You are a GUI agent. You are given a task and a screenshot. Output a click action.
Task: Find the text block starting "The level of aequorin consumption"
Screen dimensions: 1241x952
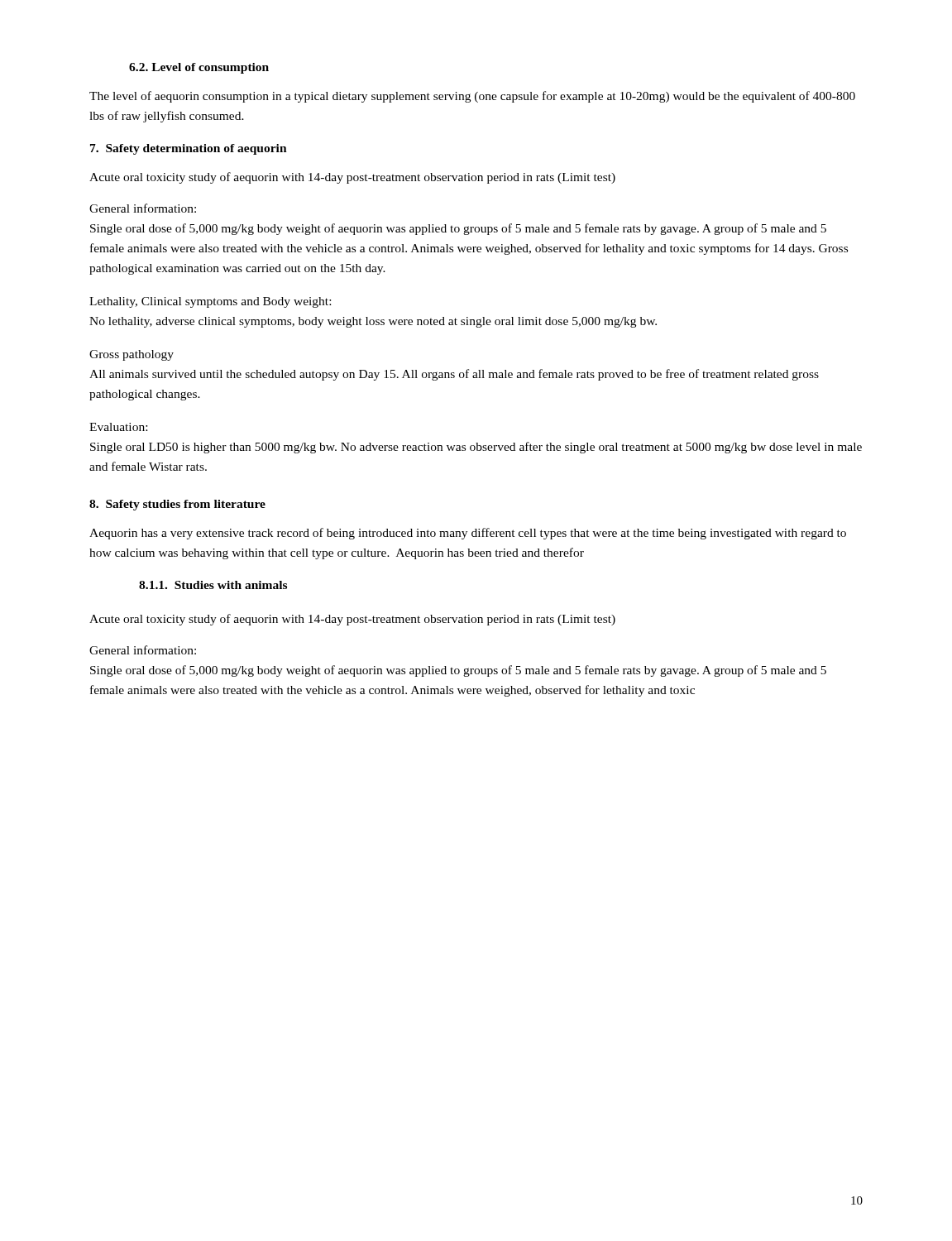(472, 105)
